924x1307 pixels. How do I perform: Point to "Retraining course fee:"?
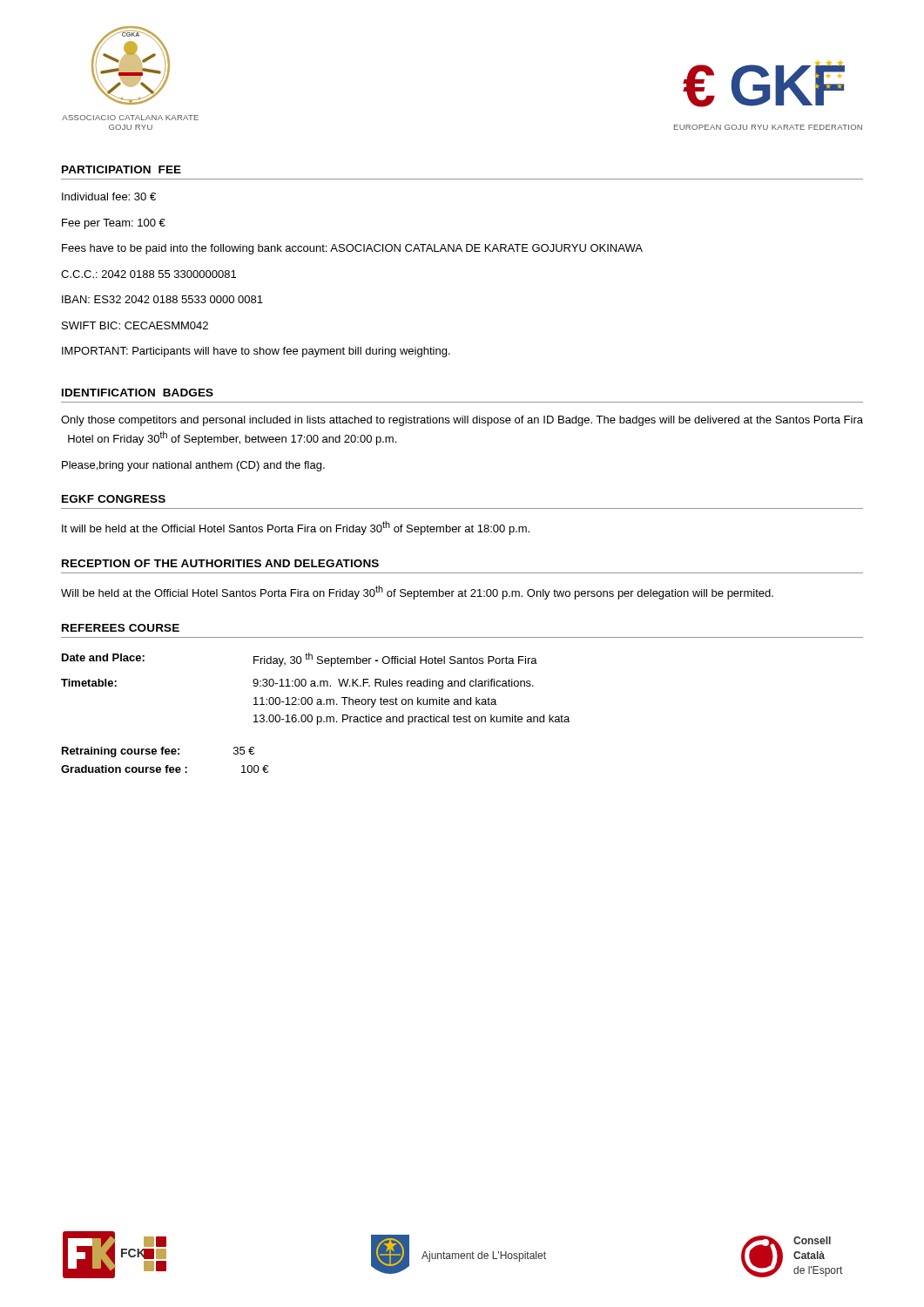click(x=121, y=750)
